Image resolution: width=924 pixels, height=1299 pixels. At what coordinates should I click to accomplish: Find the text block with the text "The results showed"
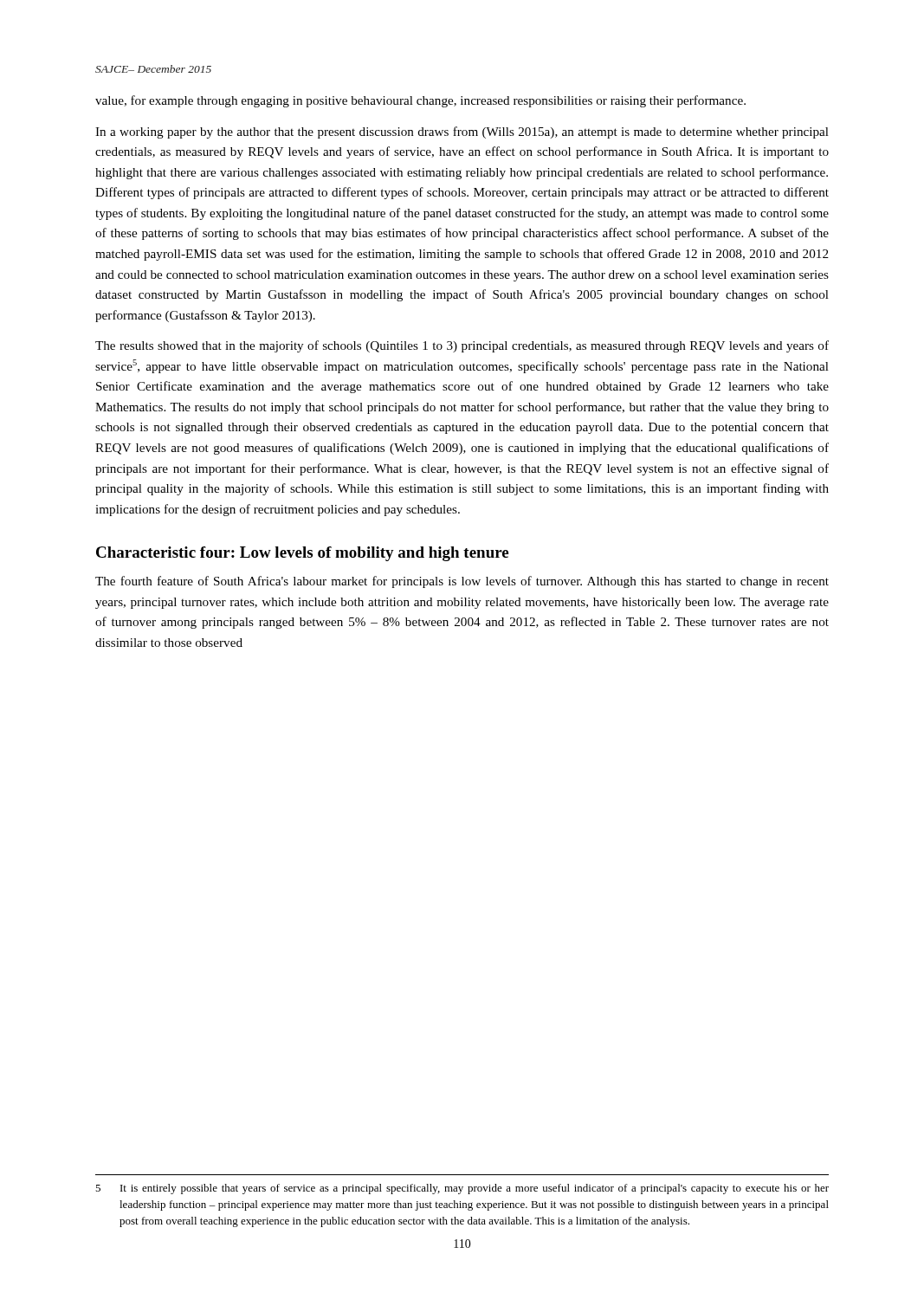click(x=462, y=427)
